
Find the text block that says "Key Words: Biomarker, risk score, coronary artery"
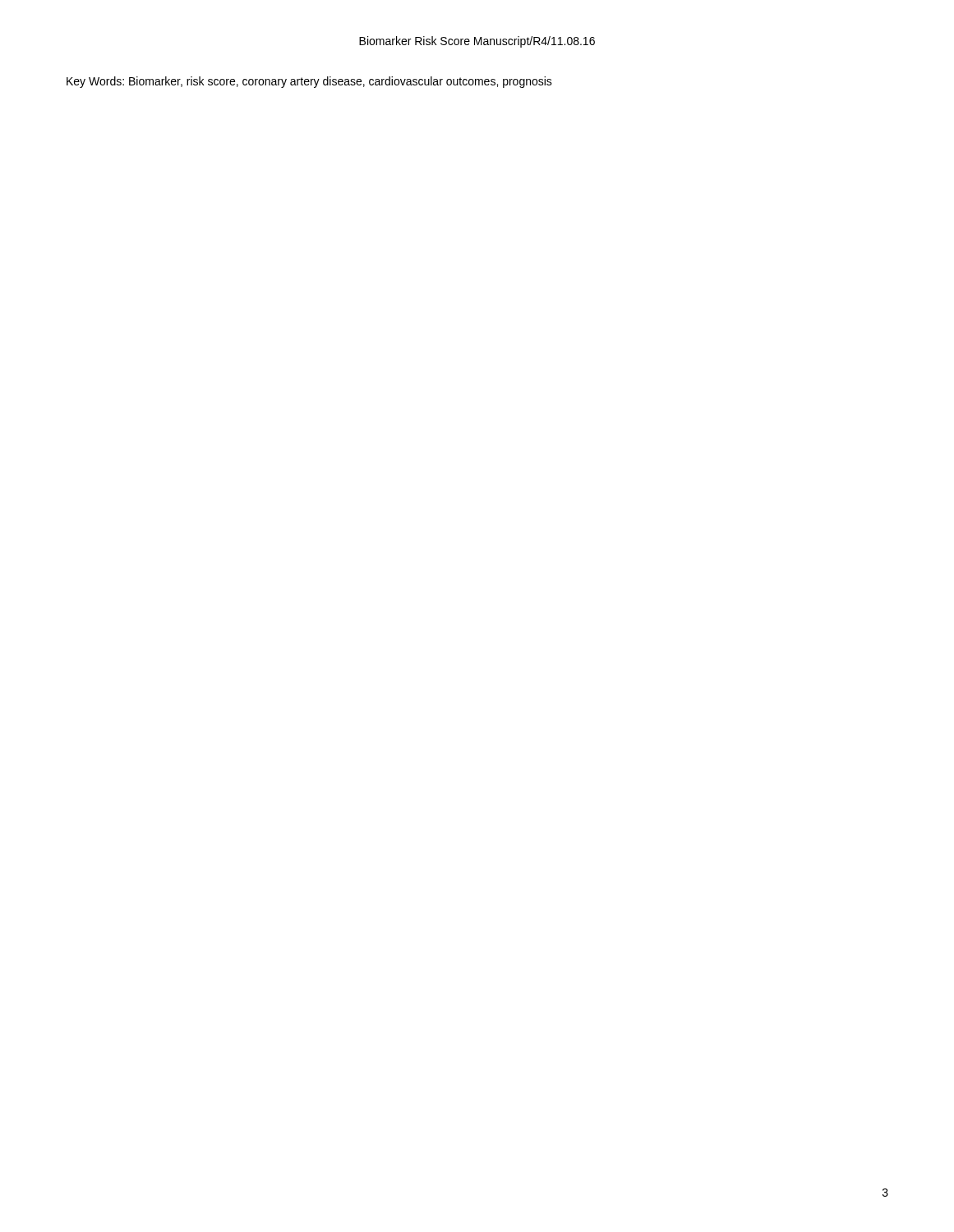309,81
